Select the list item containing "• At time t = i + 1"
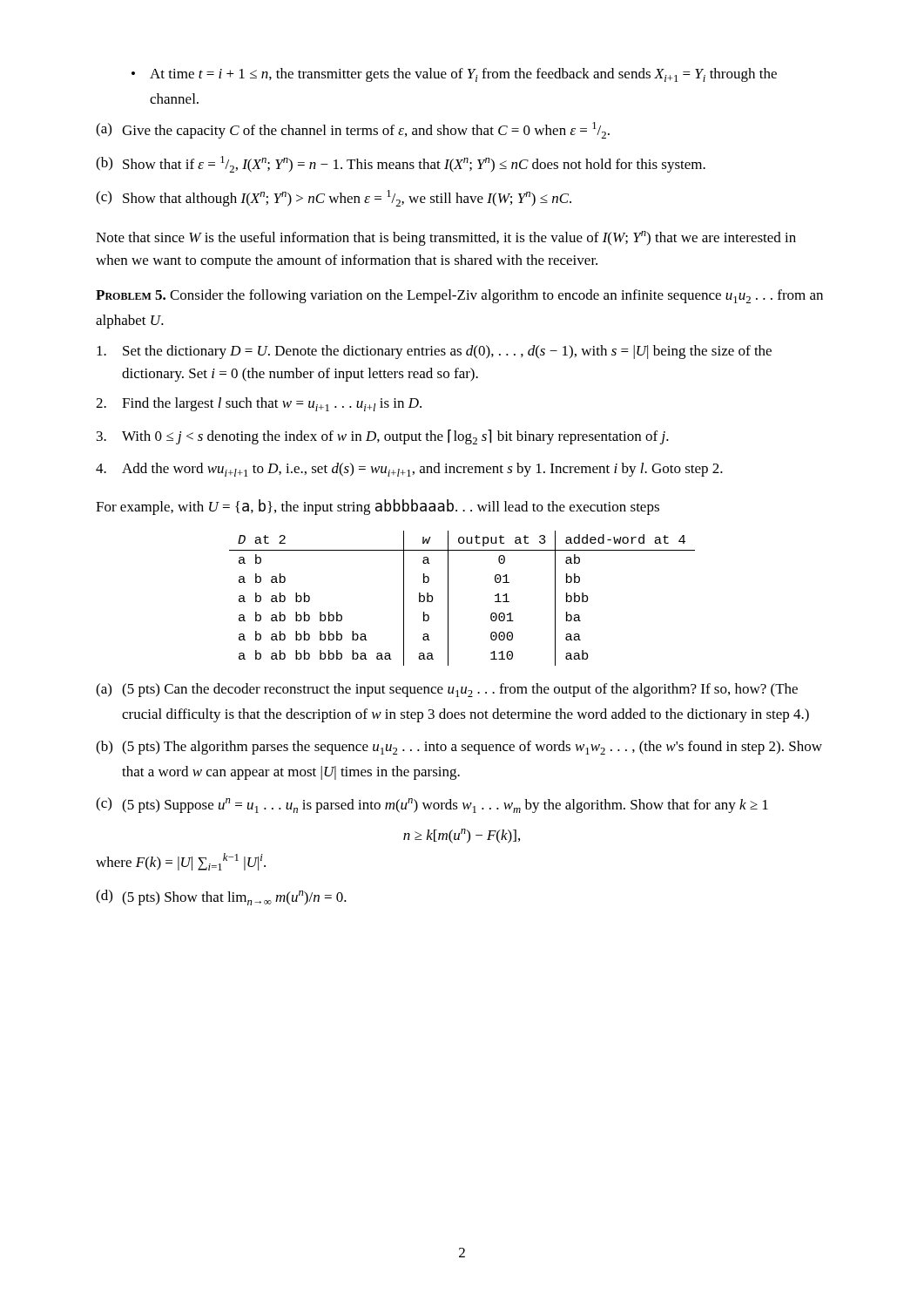This screenshot has width=924, height=1307. (x=479, y=87)
